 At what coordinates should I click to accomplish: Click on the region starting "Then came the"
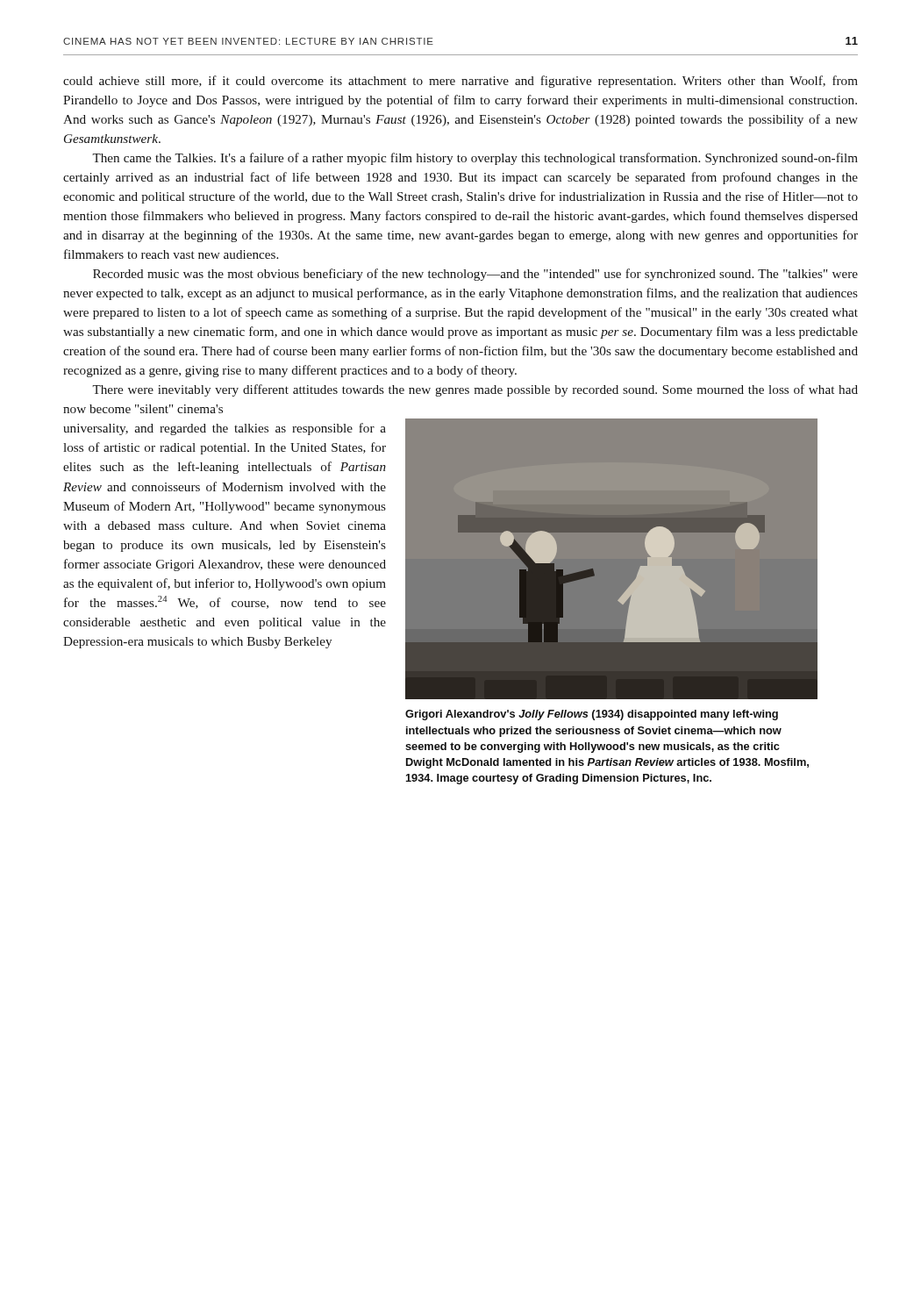[460, 206]
